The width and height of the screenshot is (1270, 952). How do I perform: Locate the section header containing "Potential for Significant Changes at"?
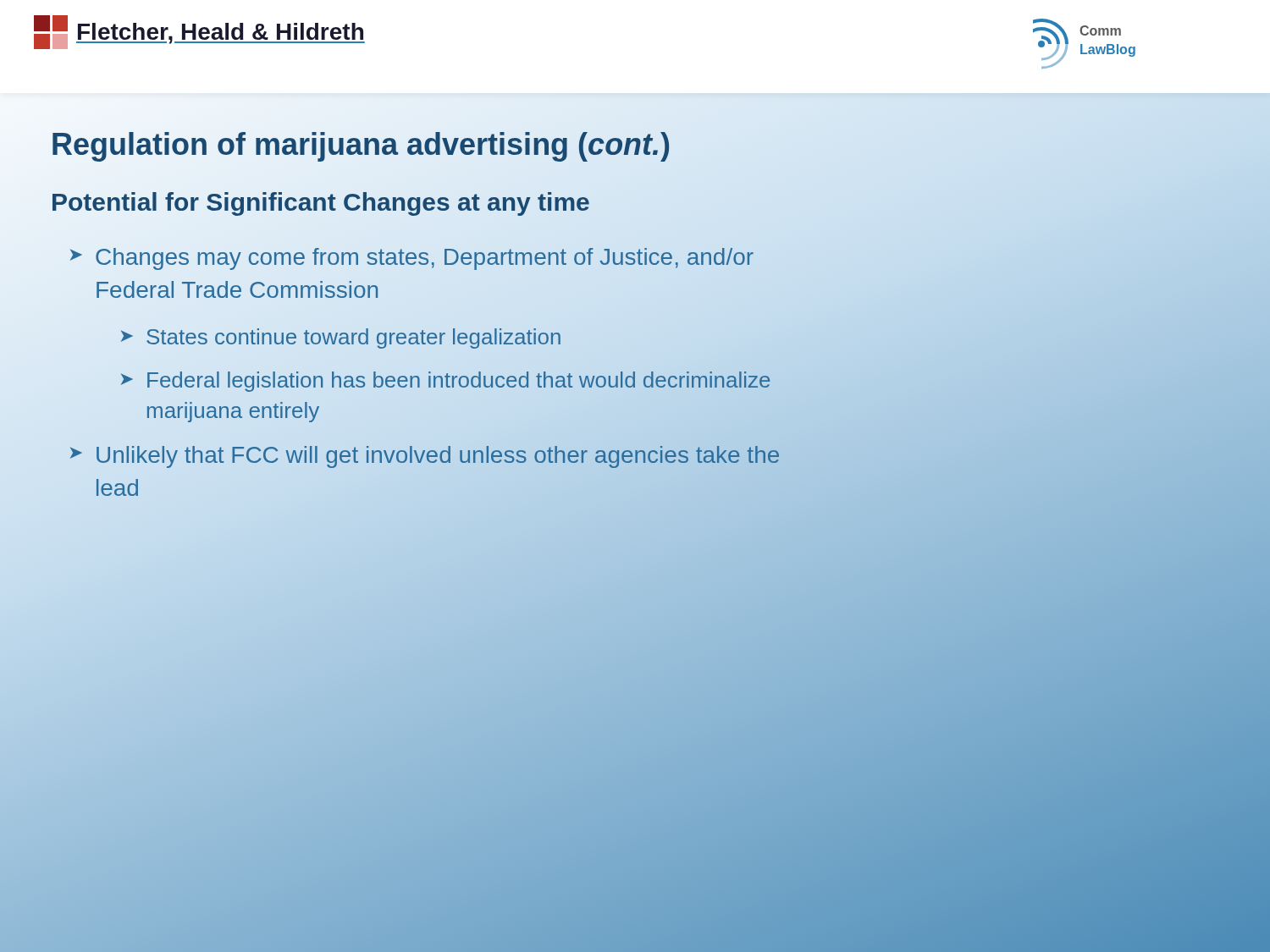click(x=320, y=202)
